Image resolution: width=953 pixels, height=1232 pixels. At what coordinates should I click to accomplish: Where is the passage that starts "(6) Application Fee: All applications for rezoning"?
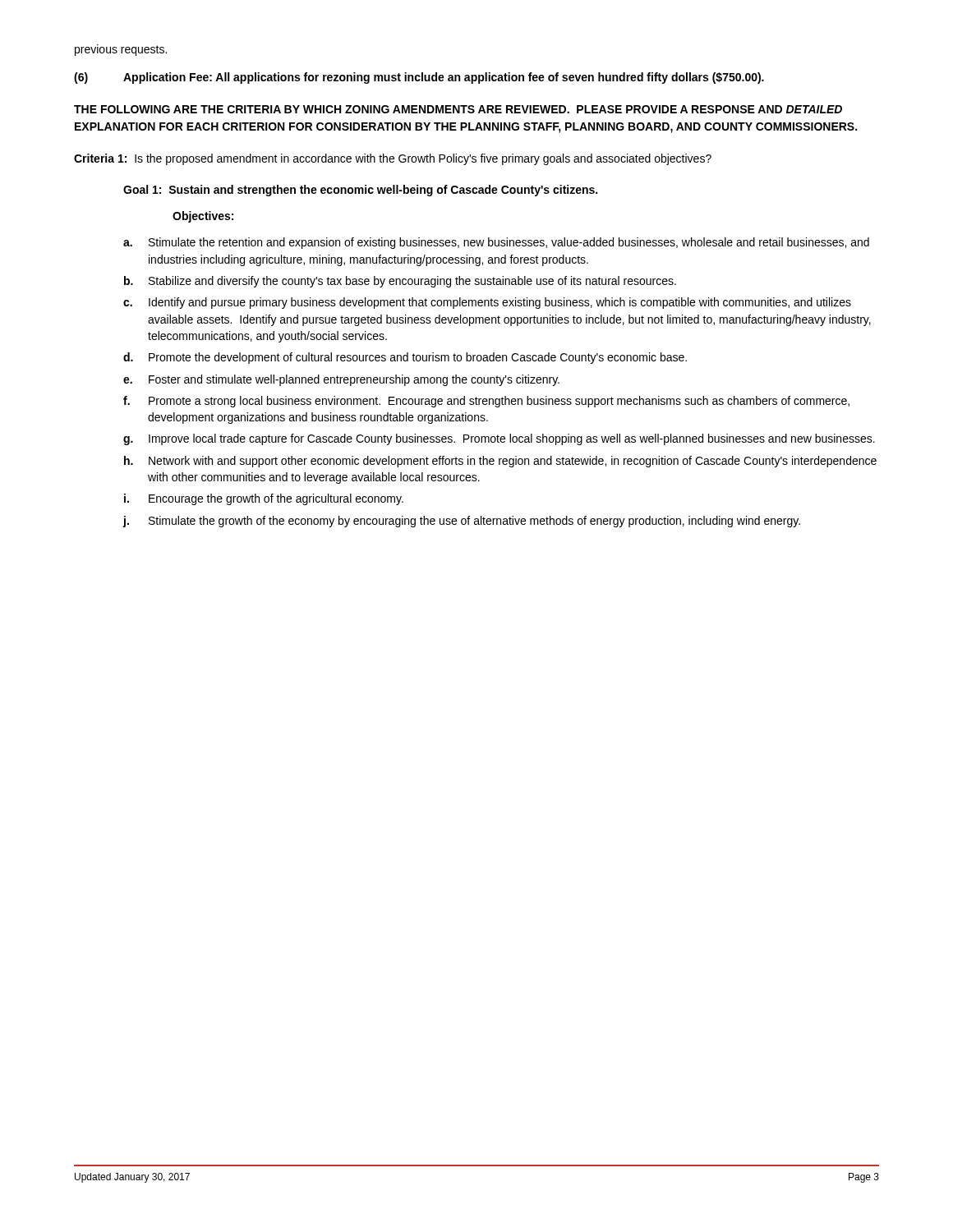(x=476, y=78)
